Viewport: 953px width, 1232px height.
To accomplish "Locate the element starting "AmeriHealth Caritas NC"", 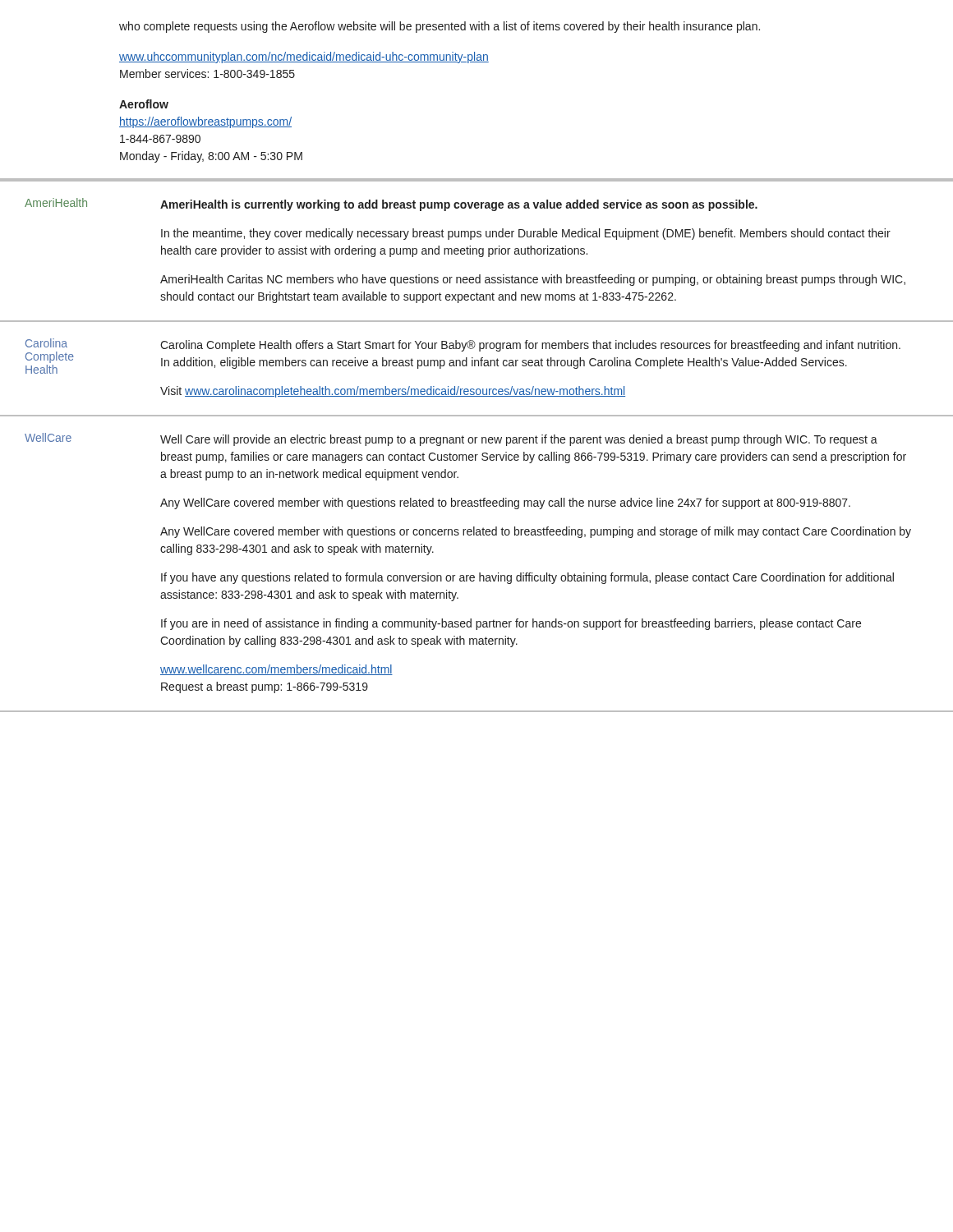I will (533, 288).
